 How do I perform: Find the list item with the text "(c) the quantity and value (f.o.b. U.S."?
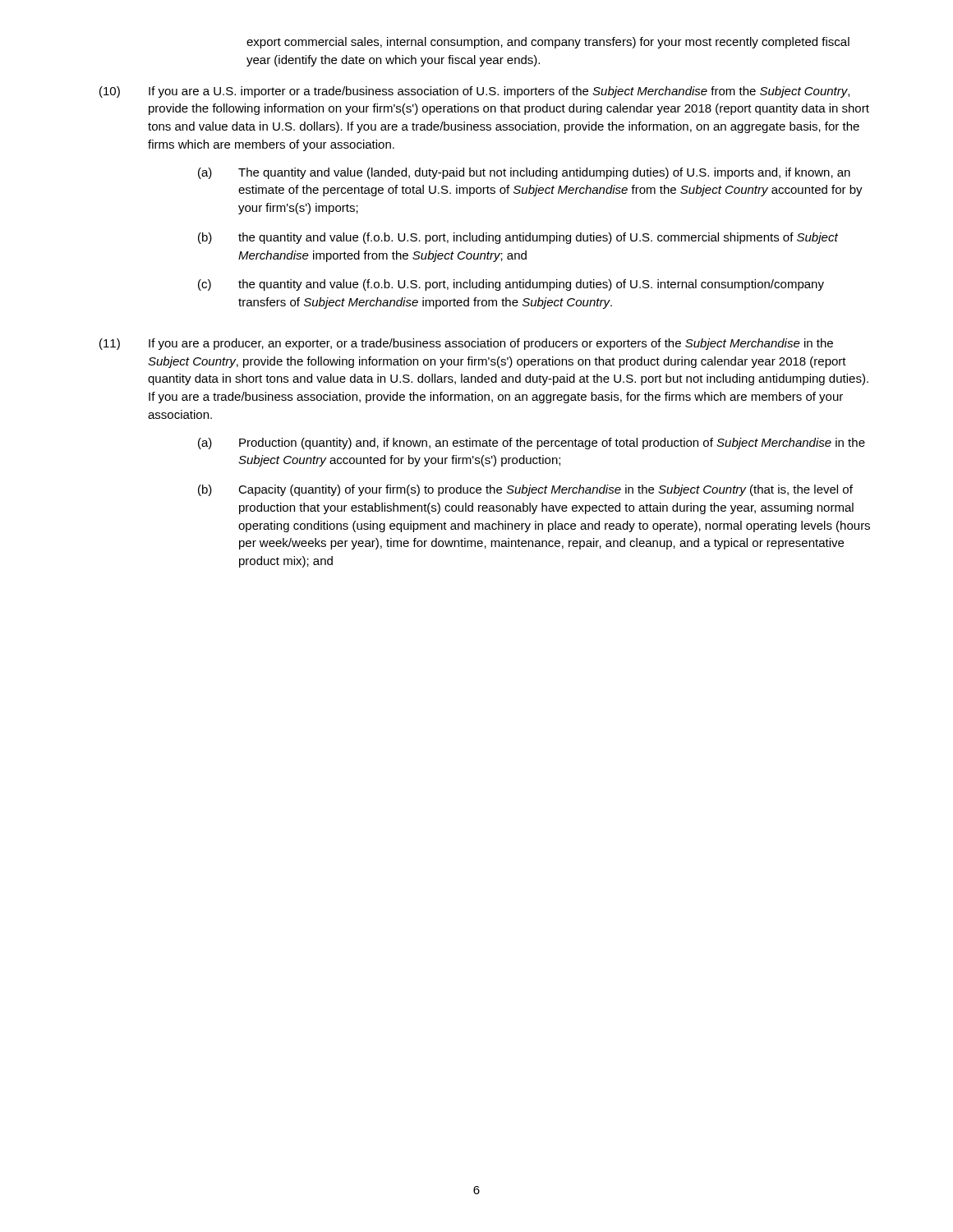[x=534, y=293]
